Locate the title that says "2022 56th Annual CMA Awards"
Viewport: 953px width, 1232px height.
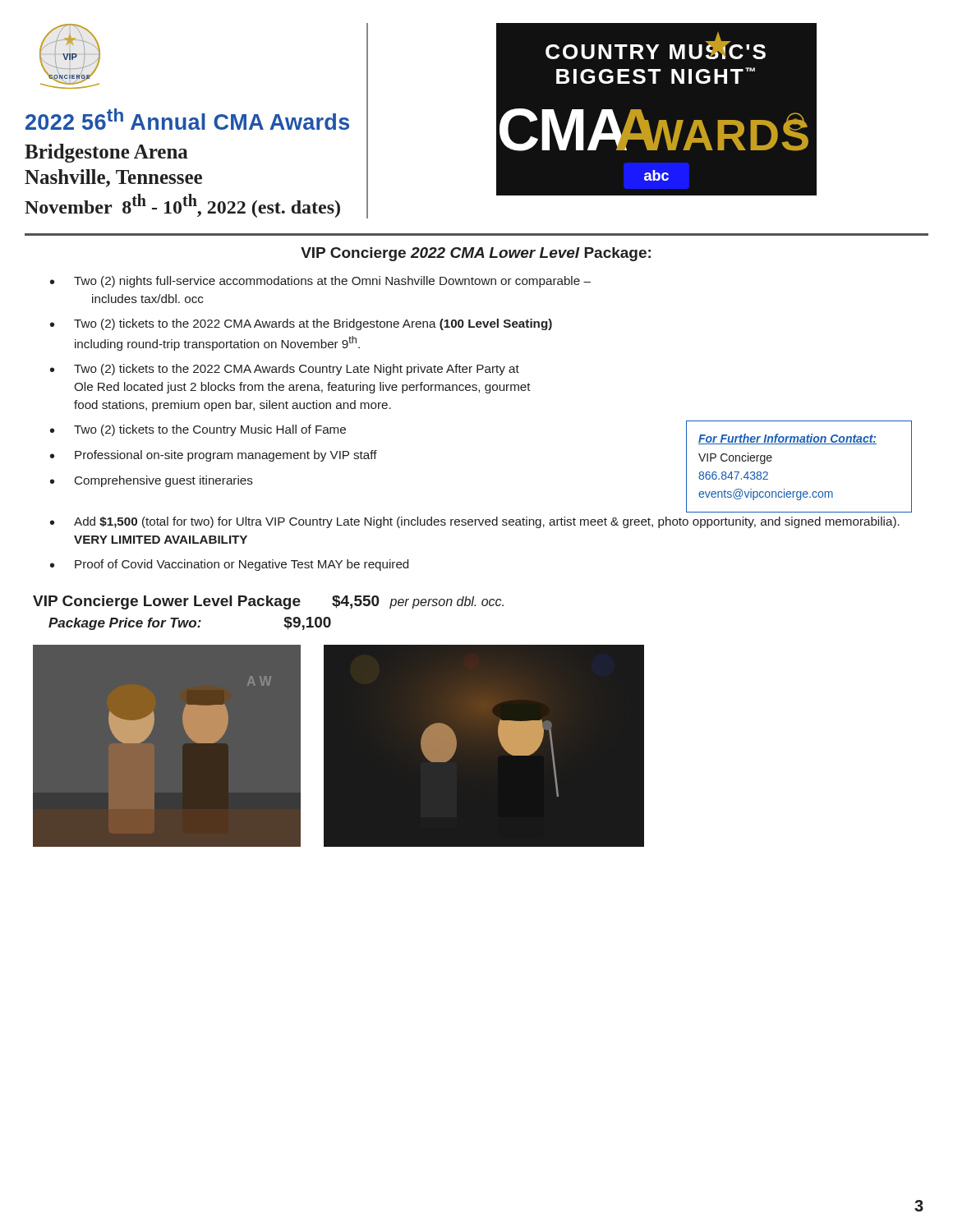[x=188, y=120]
